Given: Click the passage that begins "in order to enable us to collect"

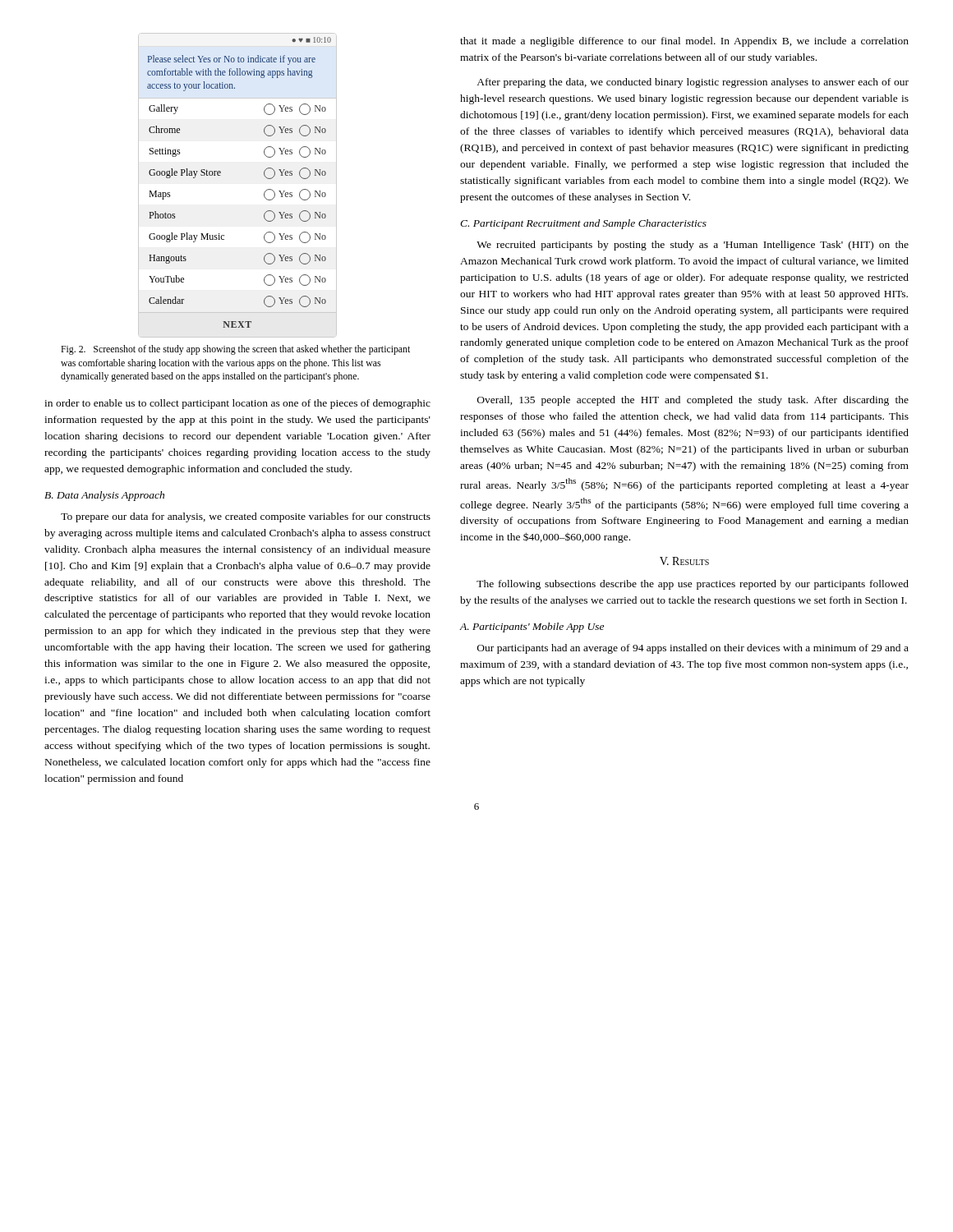Looking at the screenshot, I should pyautogui.click(x=237, y=436).
